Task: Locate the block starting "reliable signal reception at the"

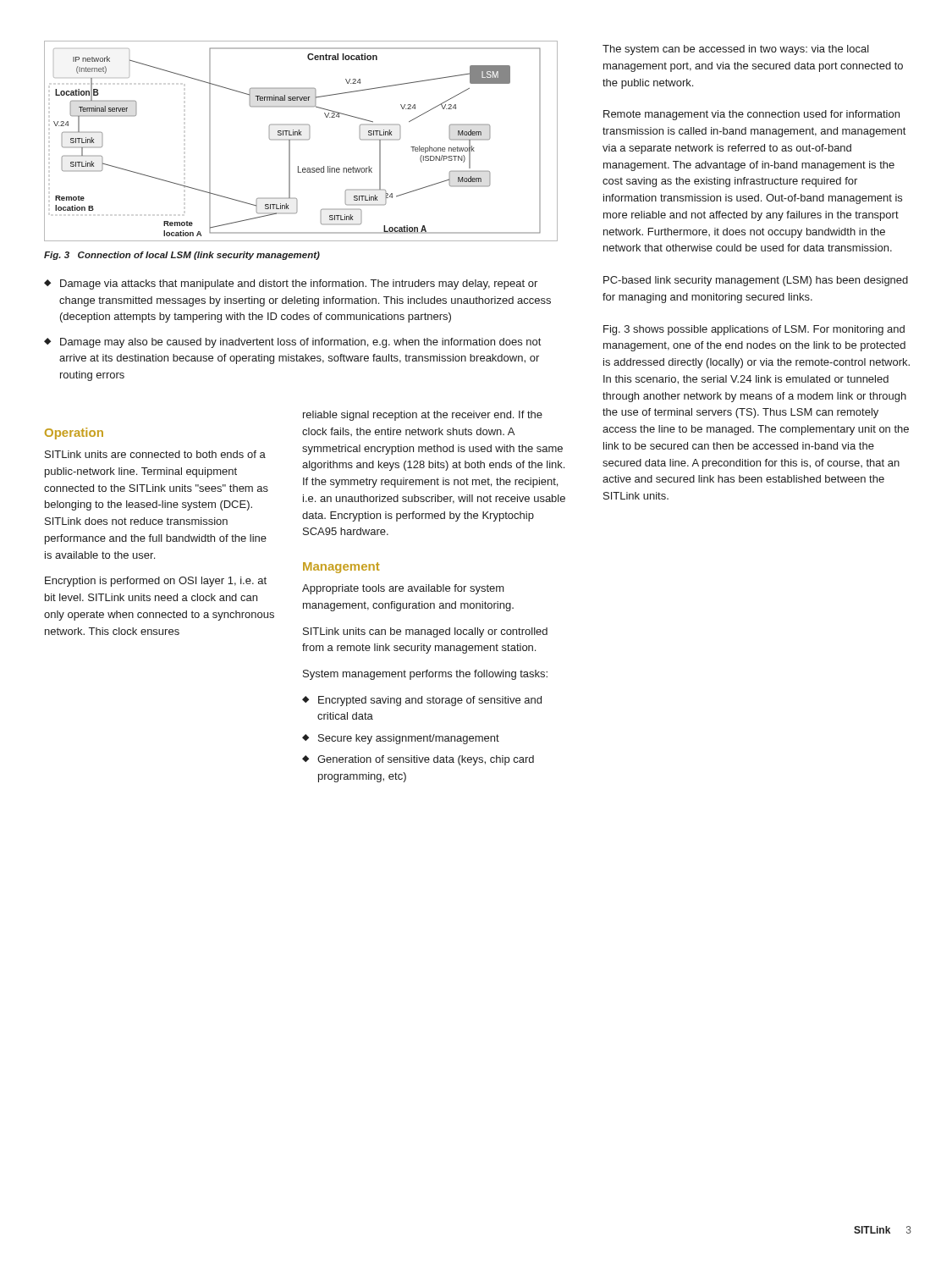Action: pyautogui.click(x=434, y=473)
